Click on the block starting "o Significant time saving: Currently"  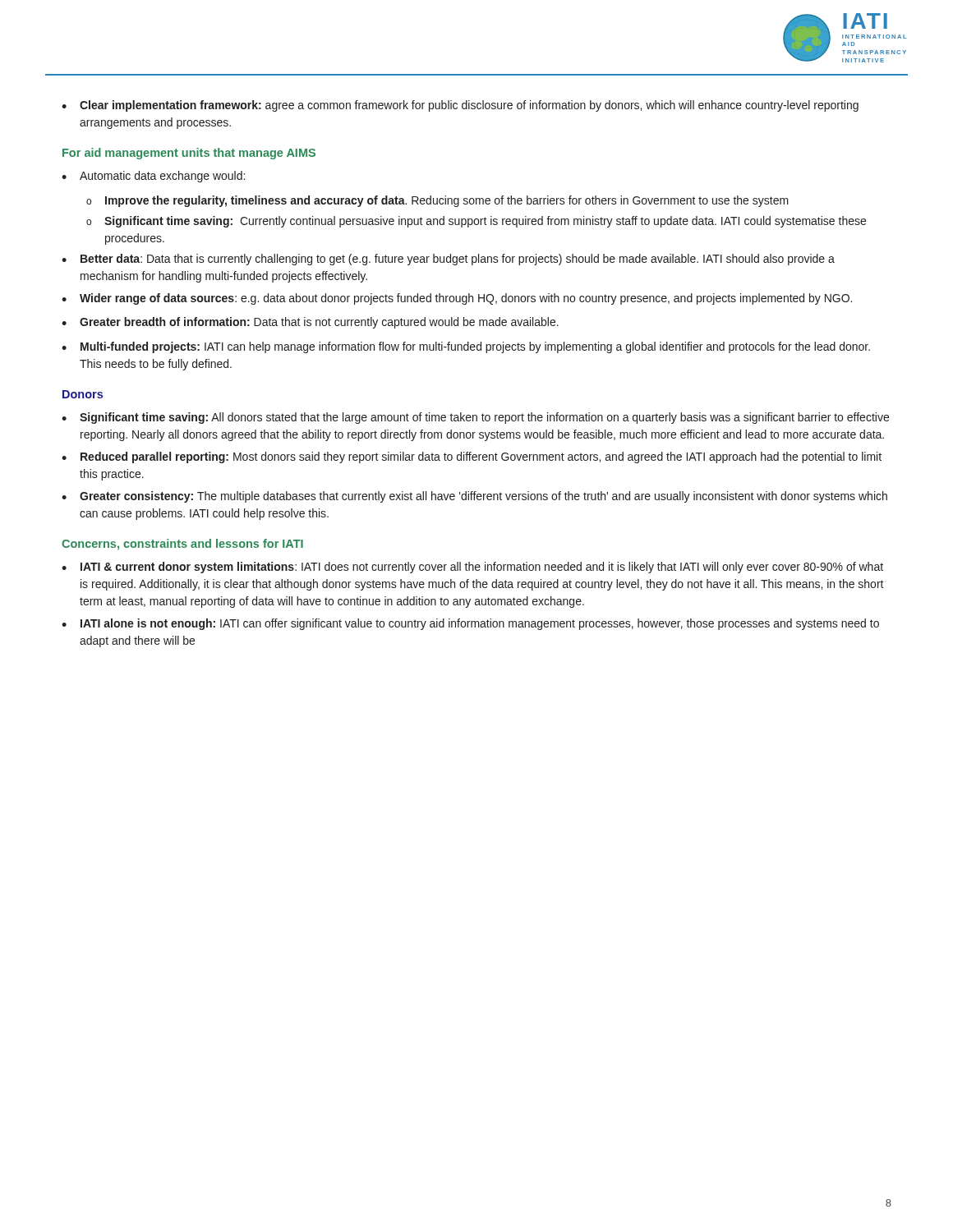click(489, 230)
